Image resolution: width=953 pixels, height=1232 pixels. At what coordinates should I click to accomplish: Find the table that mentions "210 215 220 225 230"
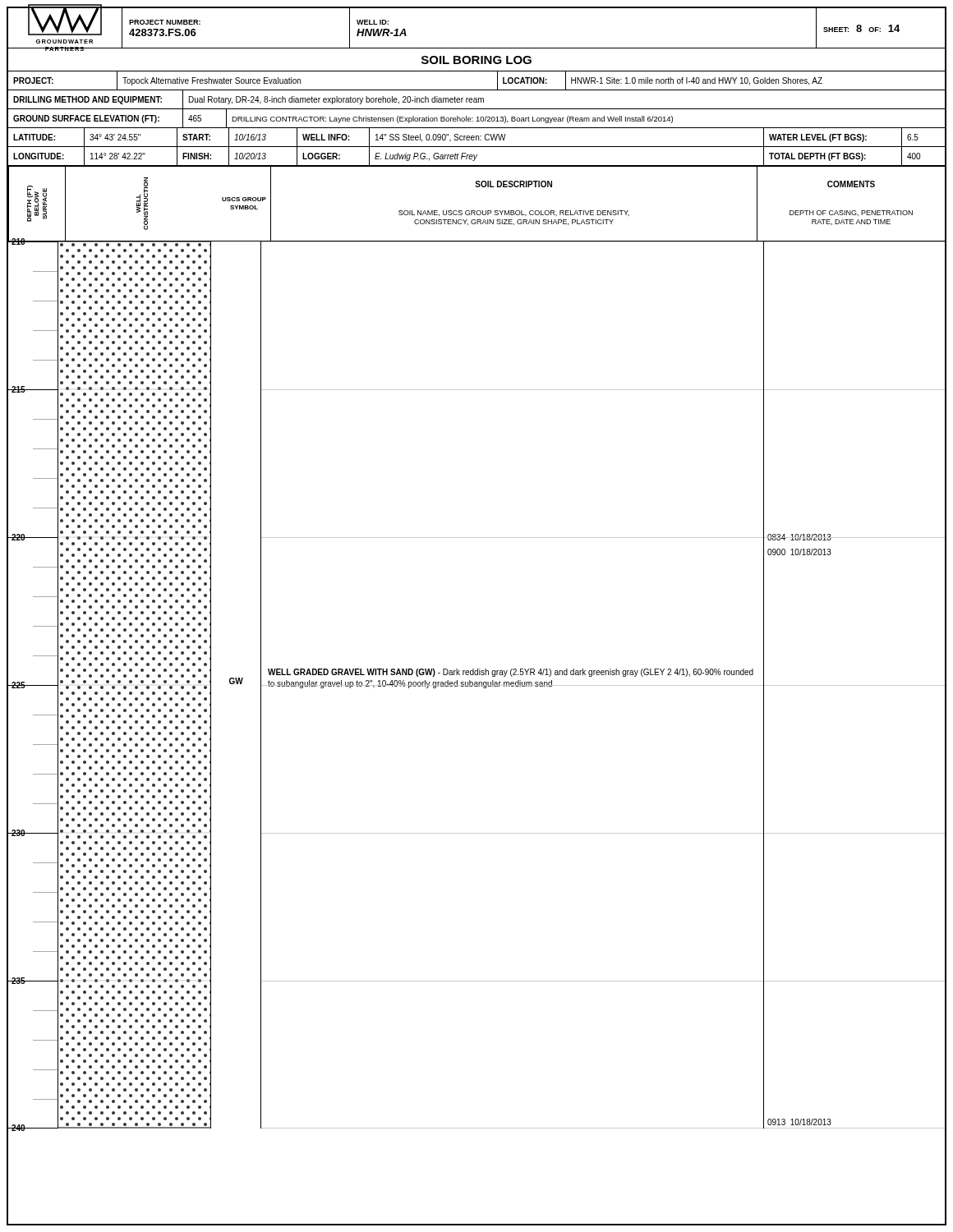coord(476,685)
